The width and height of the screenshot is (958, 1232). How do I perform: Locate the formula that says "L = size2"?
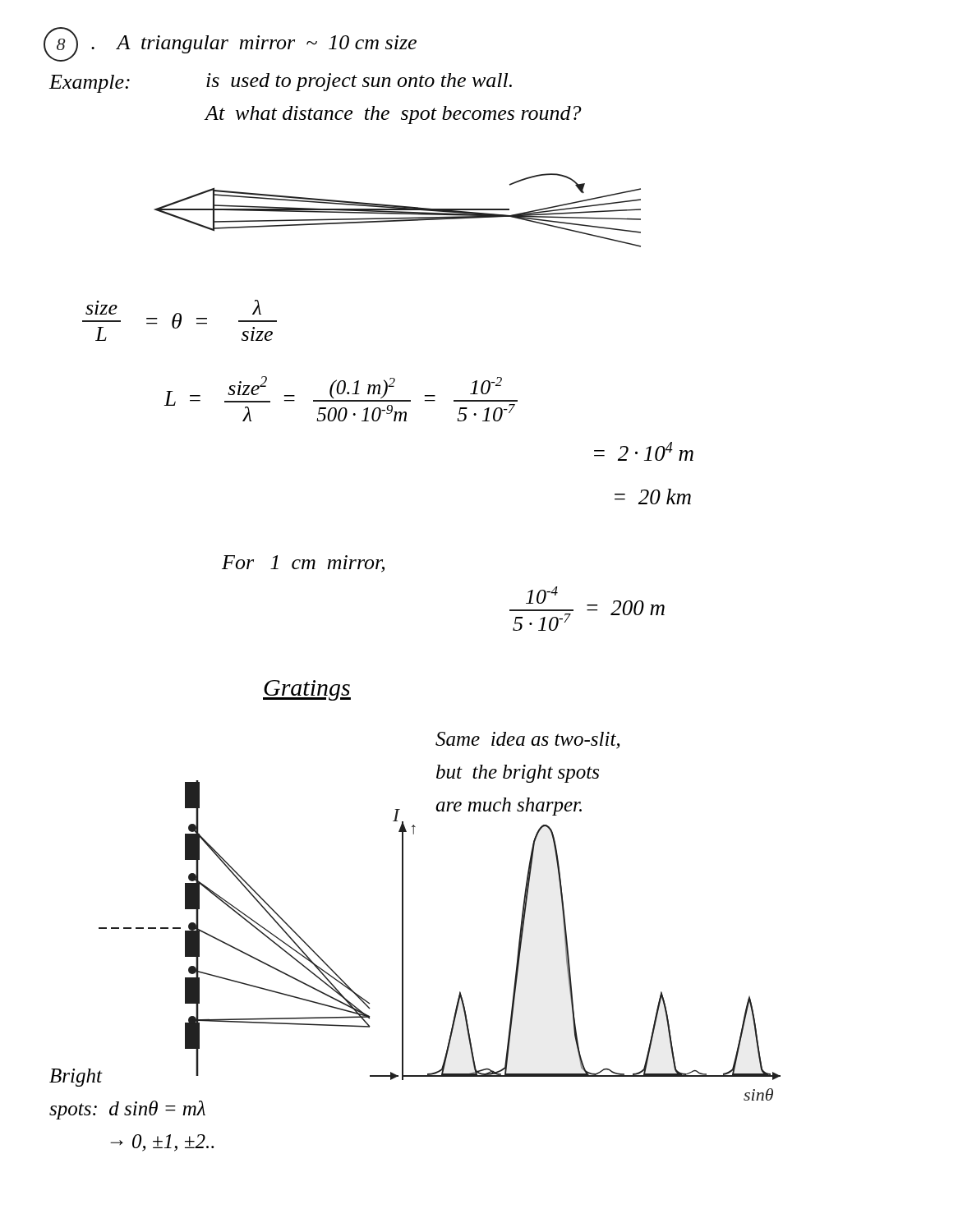341,401
